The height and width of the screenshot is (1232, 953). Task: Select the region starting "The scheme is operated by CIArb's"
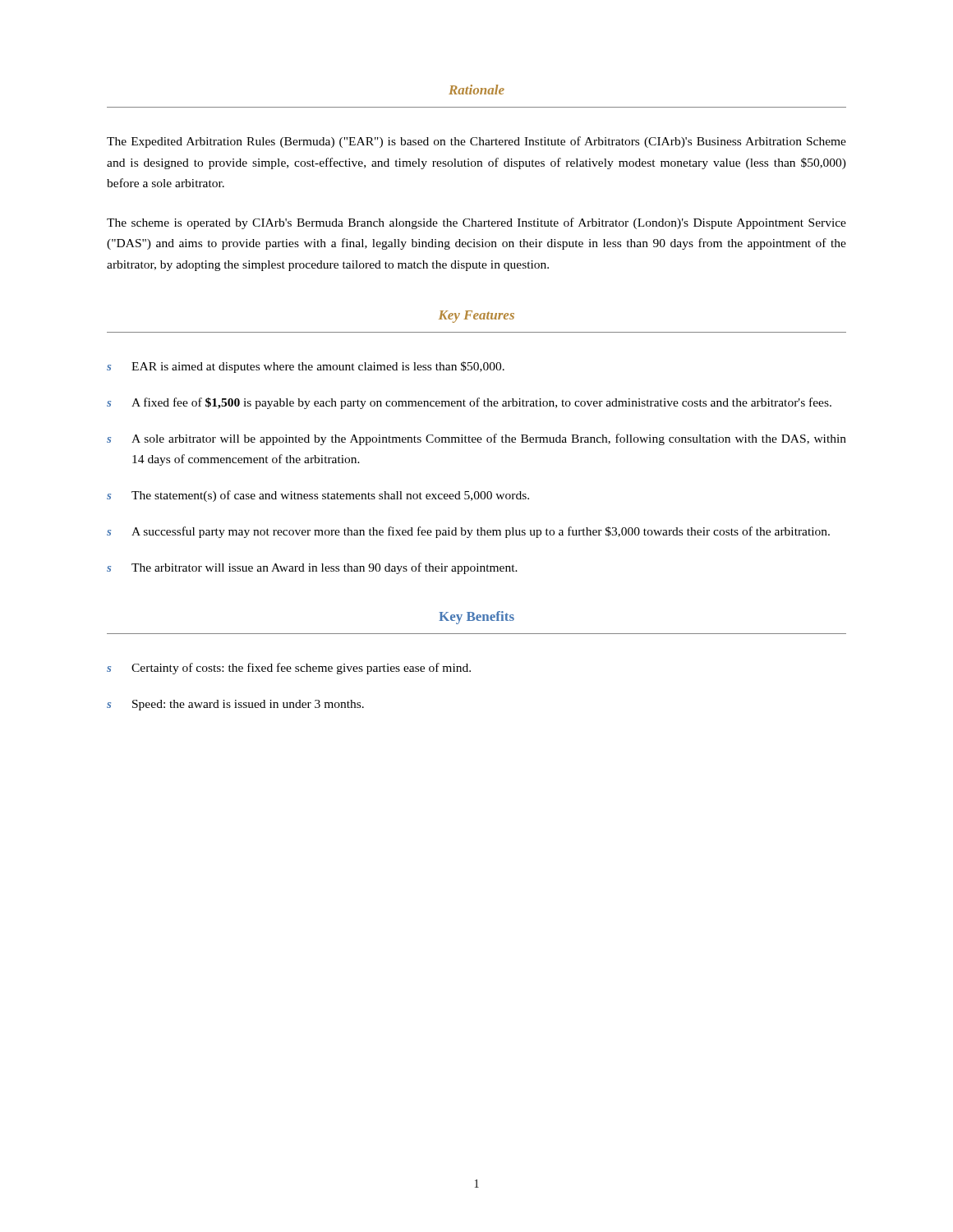(x=476, y=243)
